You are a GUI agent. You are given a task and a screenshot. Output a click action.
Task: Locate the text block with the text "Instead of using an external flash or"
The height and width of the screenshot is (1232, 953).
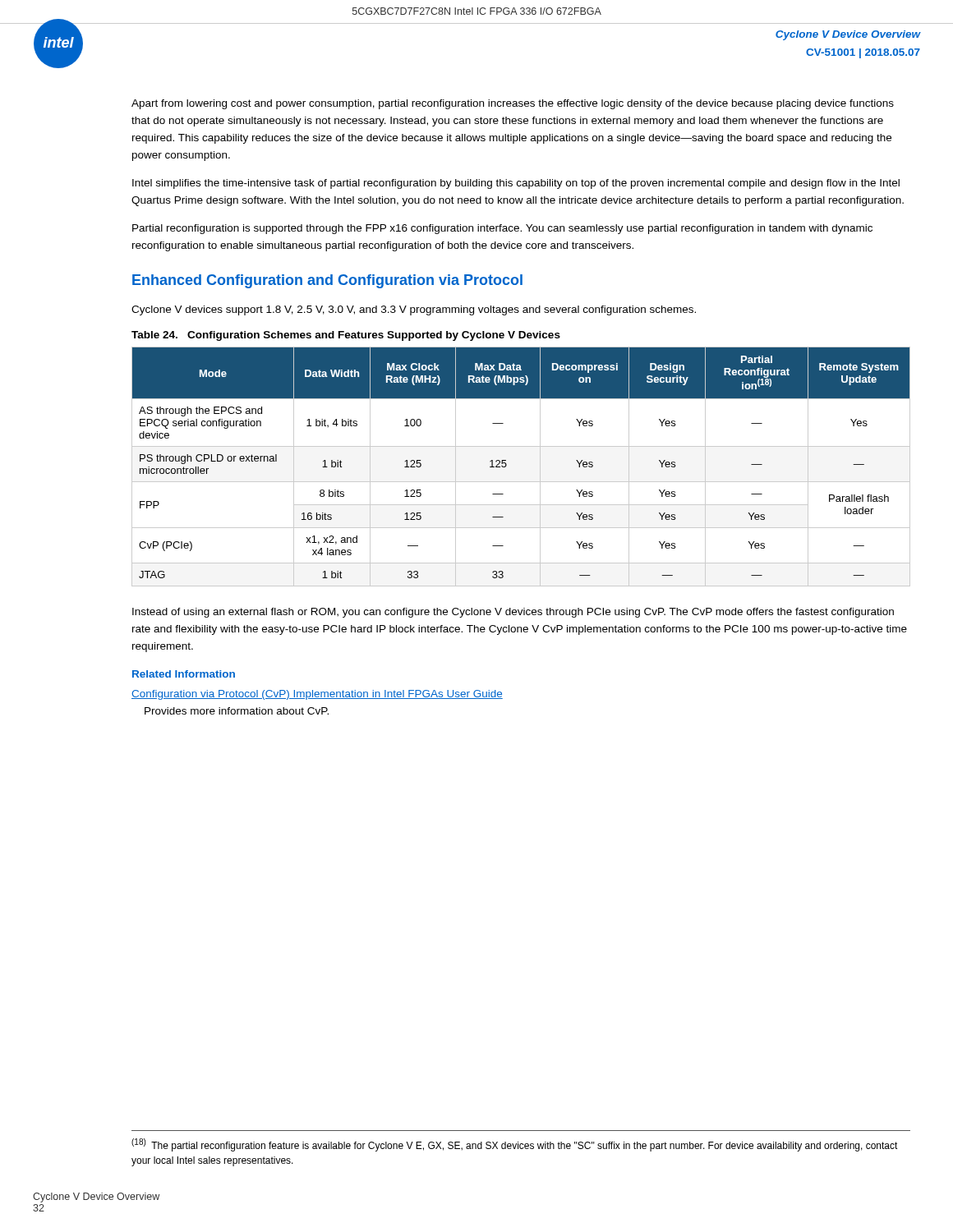519,629
